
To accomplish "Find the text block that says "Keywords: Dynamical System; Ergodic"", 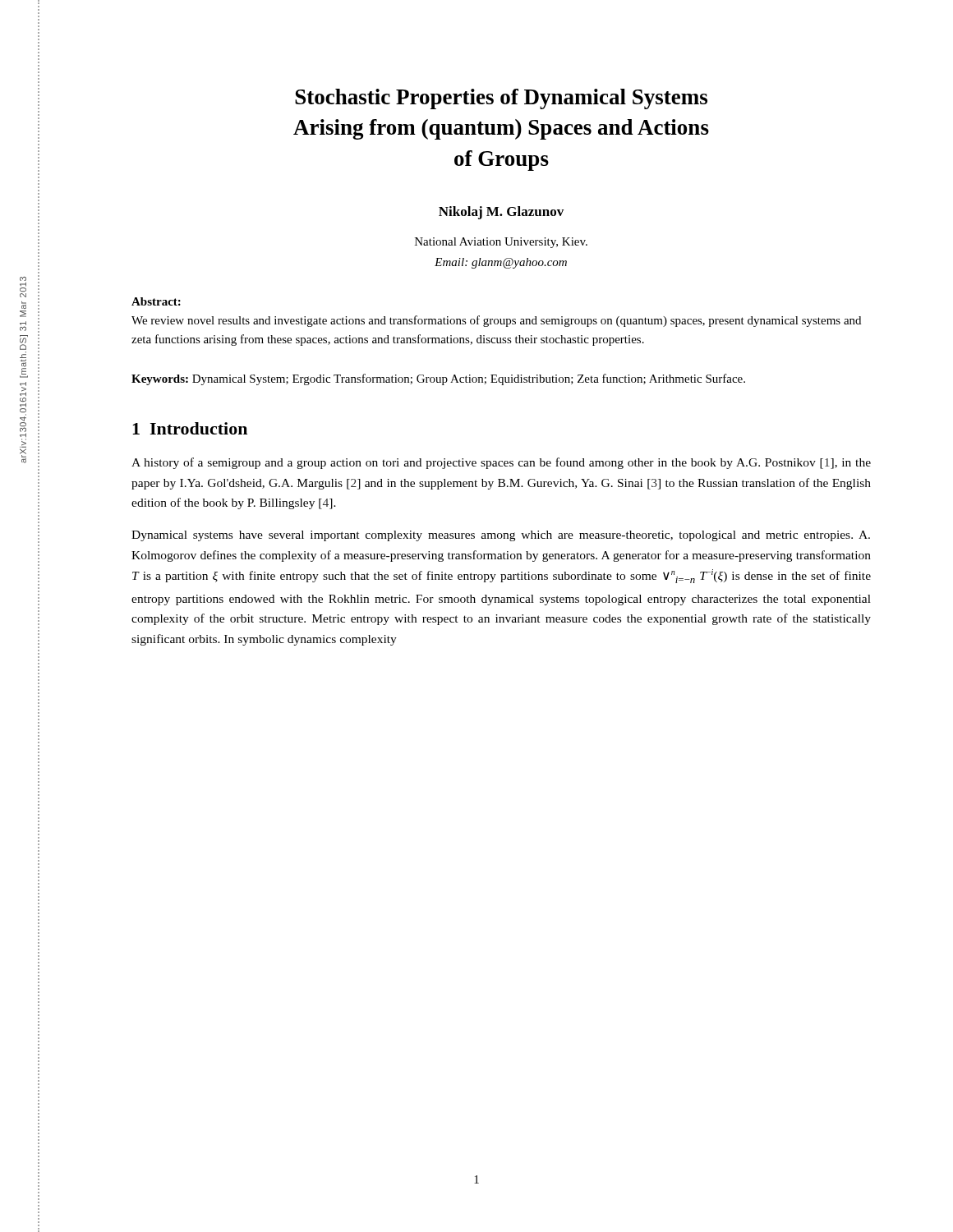I will (x=439, y=378).
